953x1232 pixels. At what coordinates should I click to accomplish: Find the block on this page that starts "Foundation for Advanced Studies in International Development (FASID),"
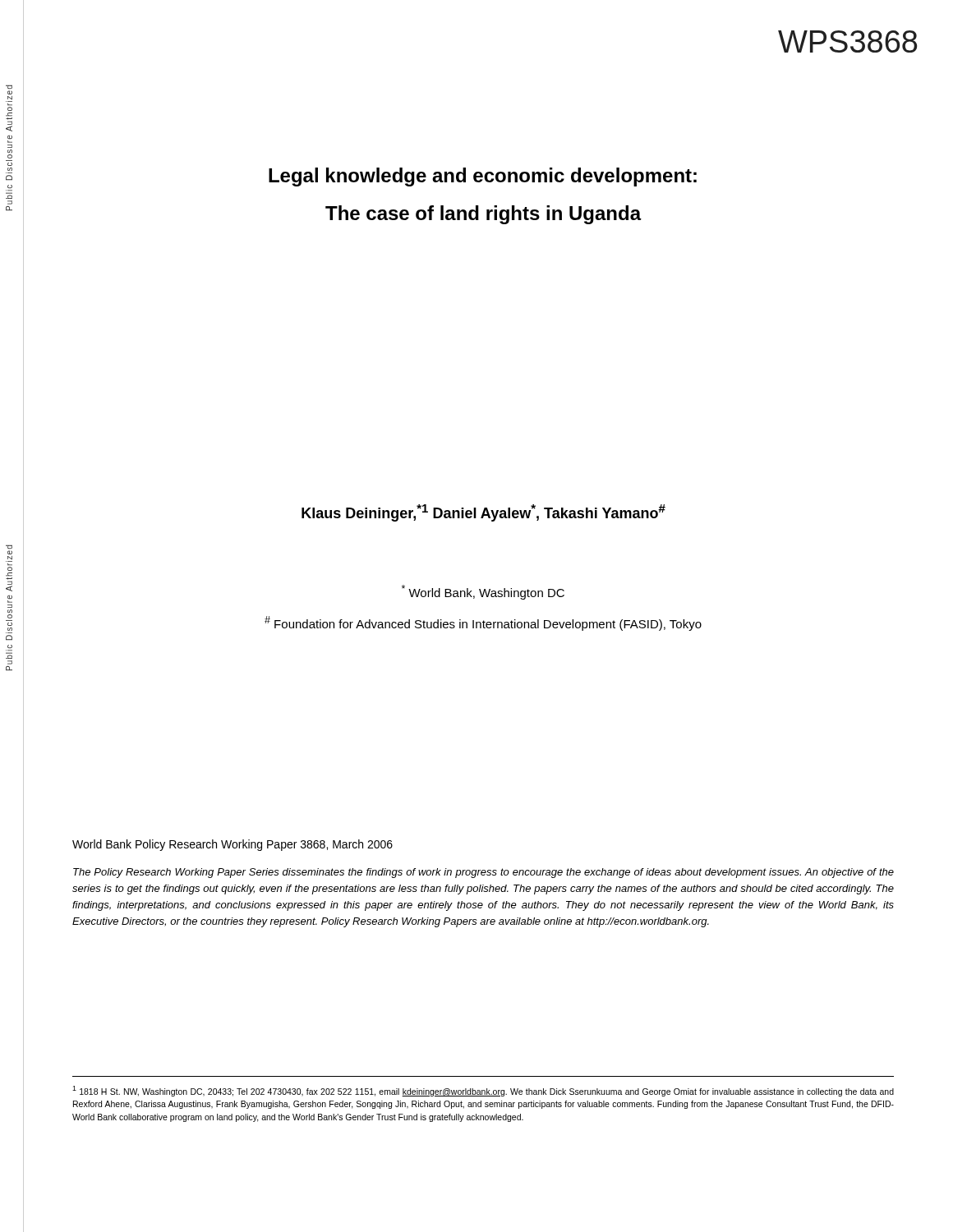(x=483, y=623)
